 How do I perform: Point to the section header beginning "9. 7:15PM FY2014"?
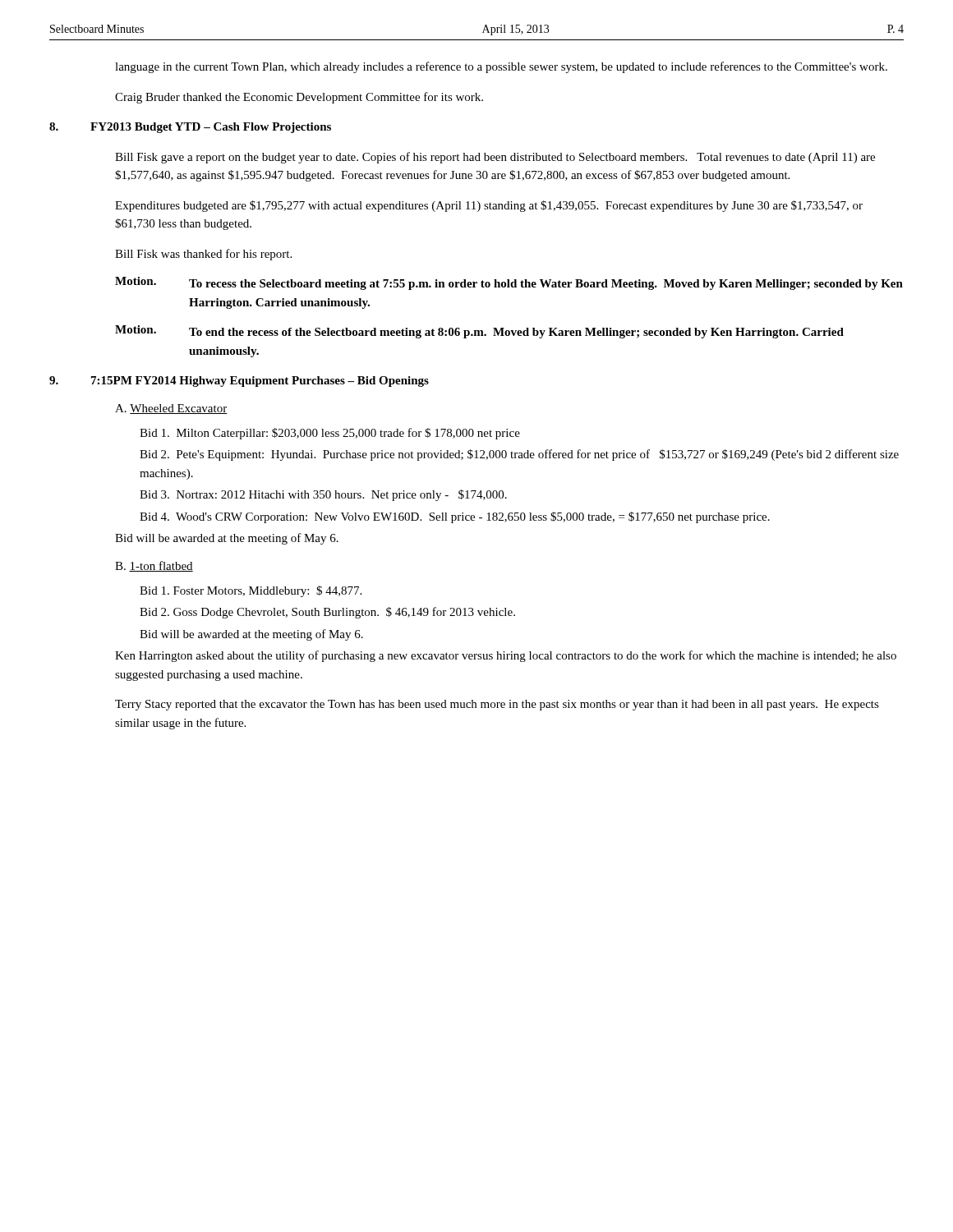(239, 380)
